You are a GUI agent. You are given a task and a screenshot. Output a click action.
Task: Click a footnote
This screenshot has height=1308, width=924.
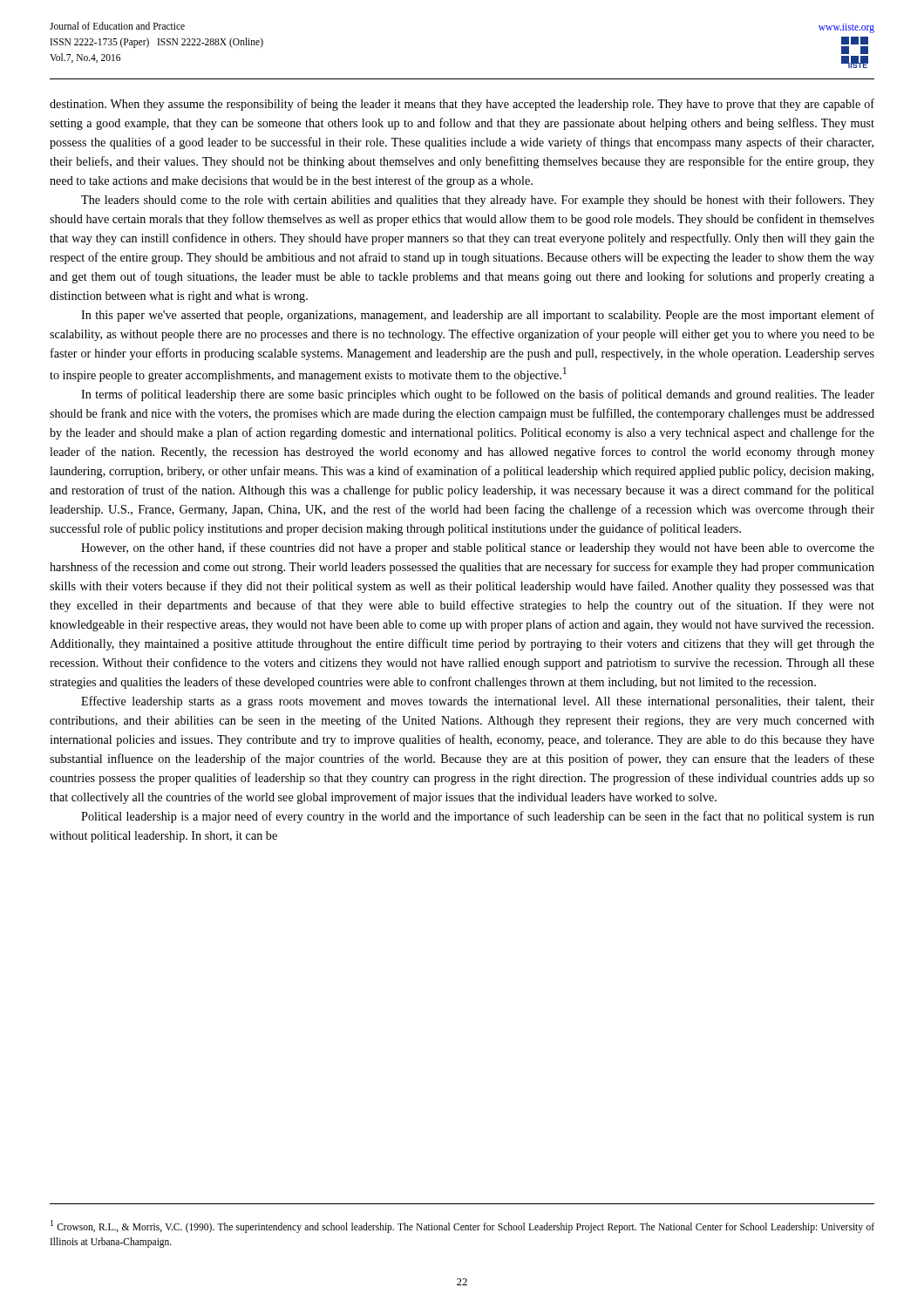pos(462,1234)
